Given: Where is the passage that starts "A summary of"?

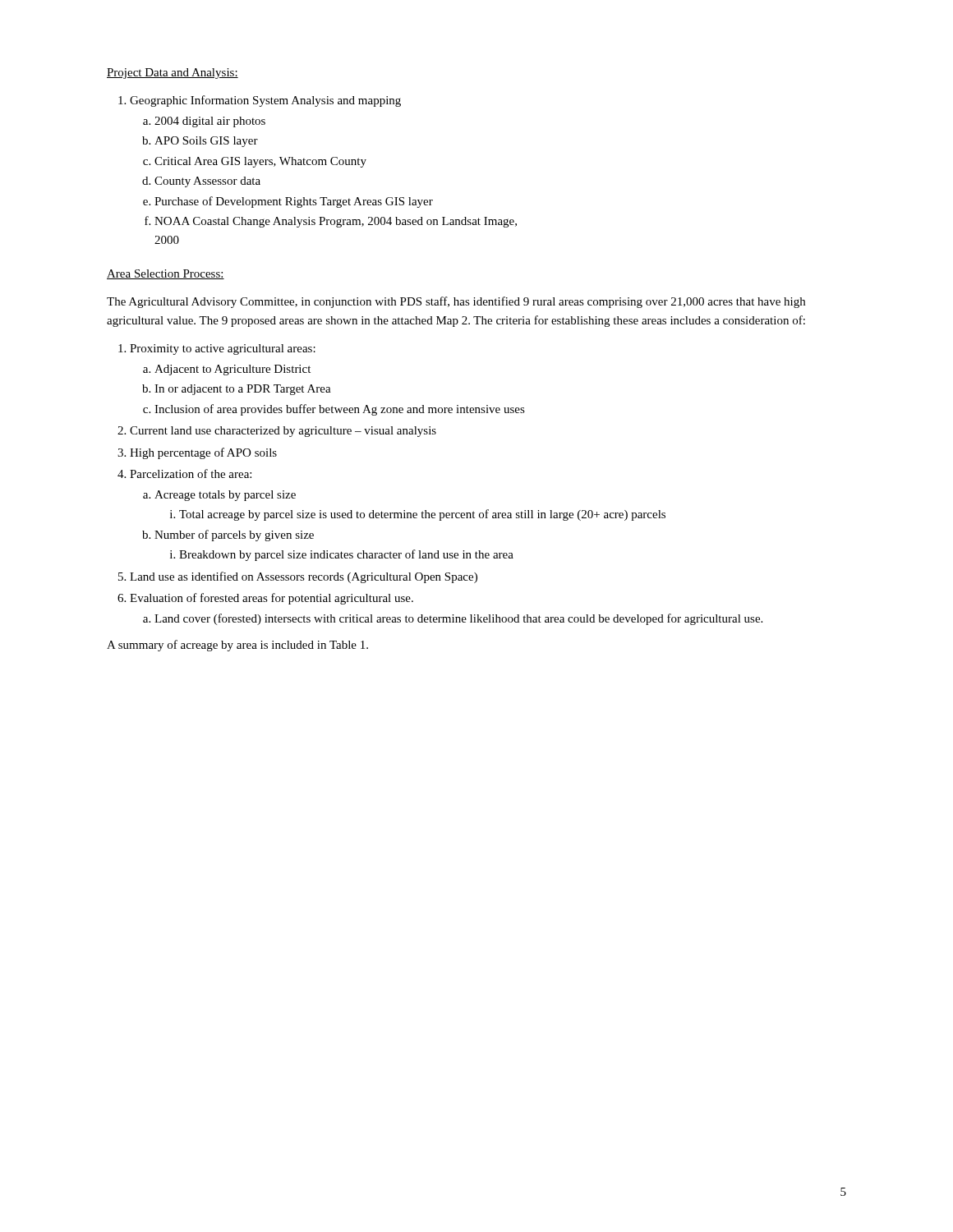Looking at the screenshot, I should pyautogui.click(x=238, y=645).
